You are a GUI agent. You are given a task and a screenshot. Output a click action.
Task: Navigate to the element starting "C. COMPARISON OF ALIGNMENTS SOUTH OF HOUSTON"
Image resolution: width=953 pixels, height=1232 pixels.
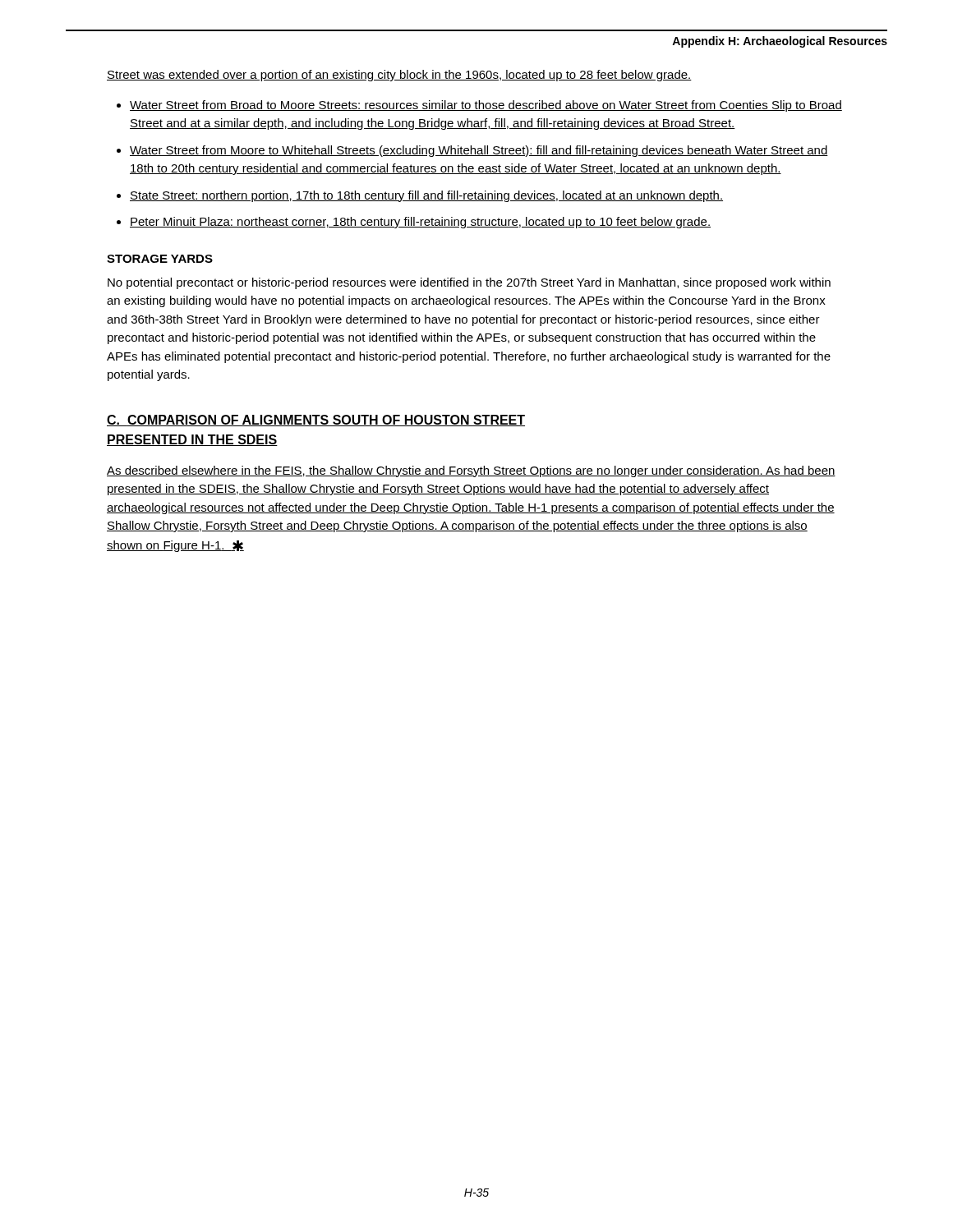point(316,430)
